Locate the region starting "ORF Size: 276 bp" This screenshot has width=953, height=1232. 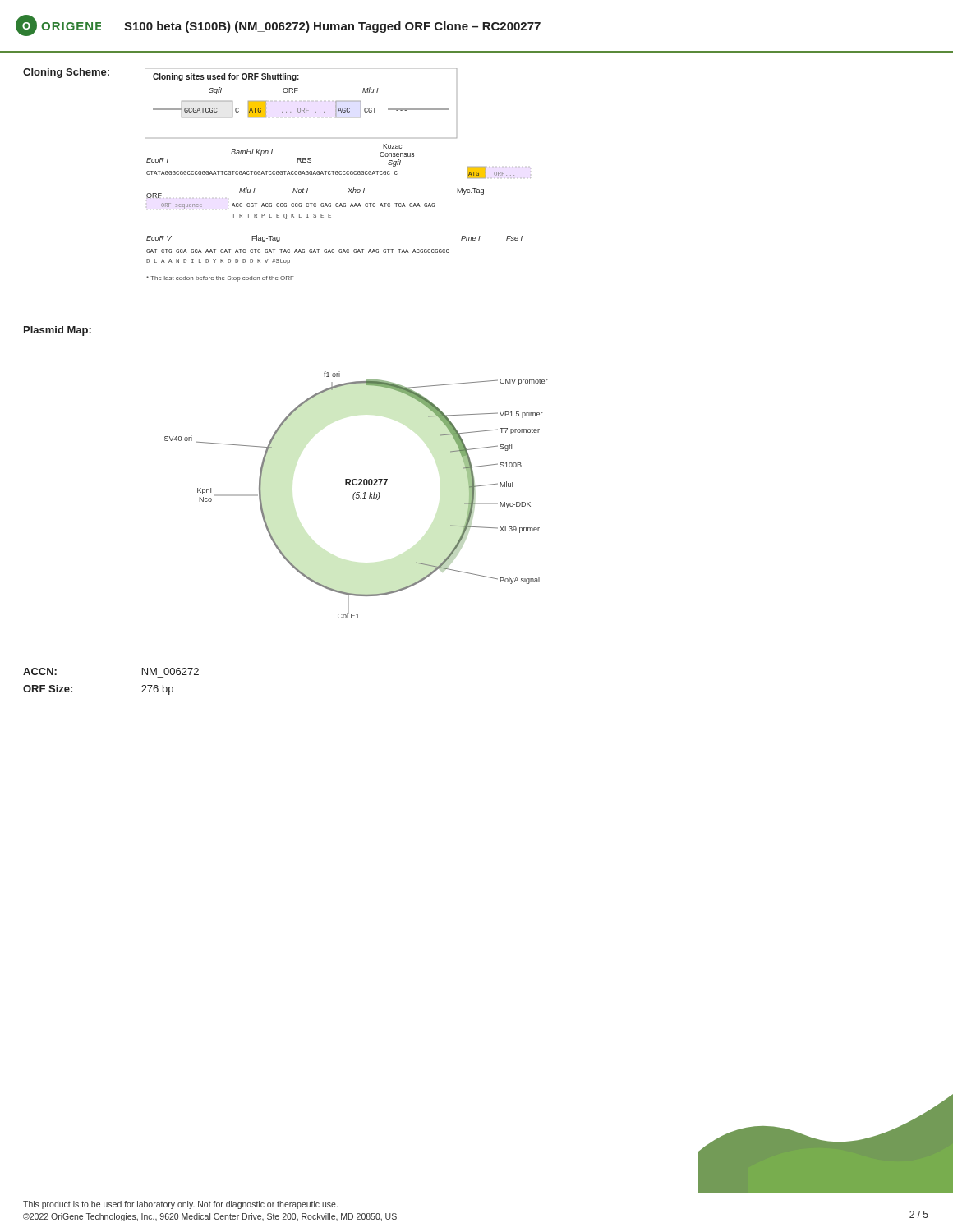click(51, 689)
